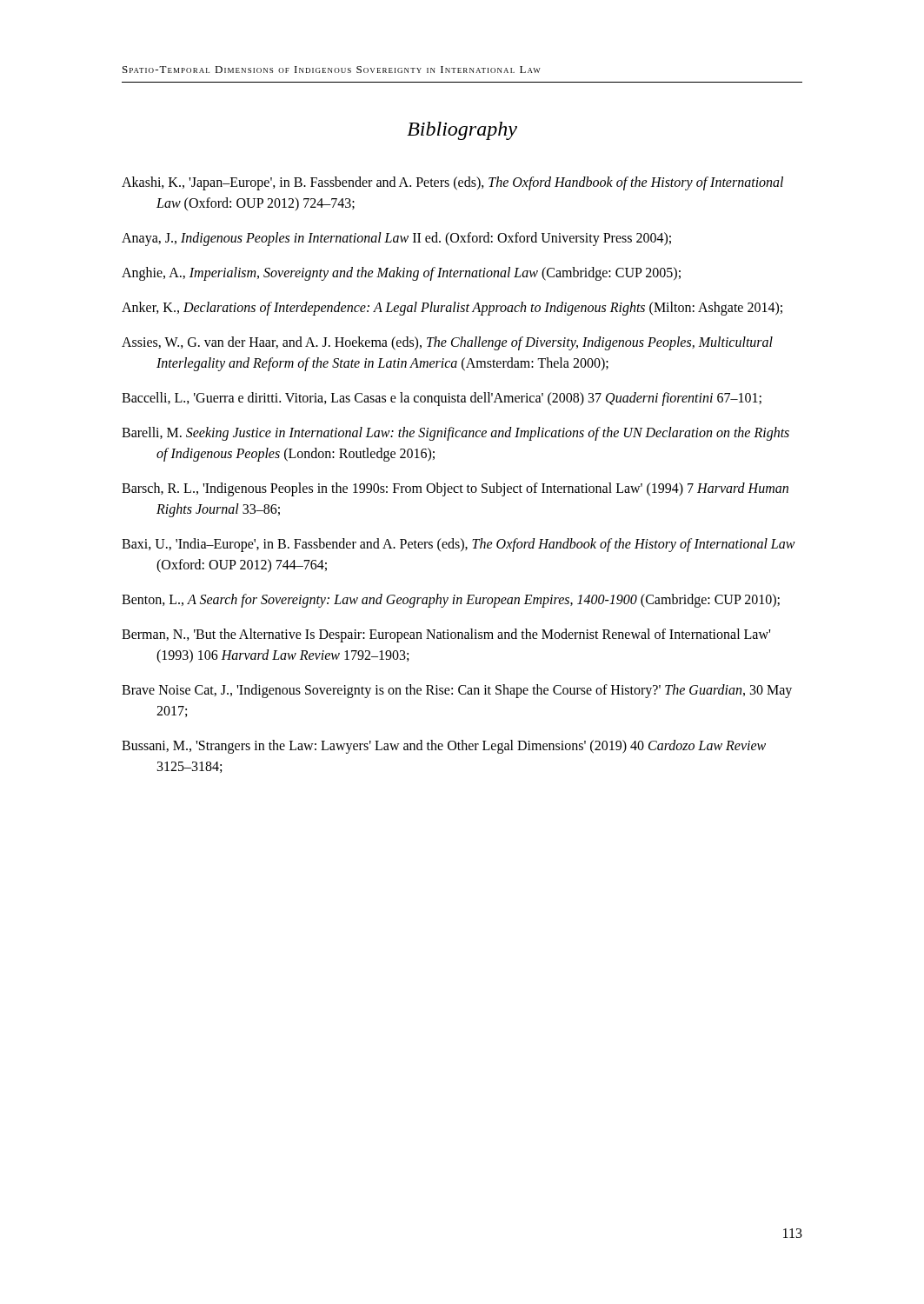Select the block starting "Benton, L., A Search"
This screenshot has height=1304, width=924.
(451, 599)
